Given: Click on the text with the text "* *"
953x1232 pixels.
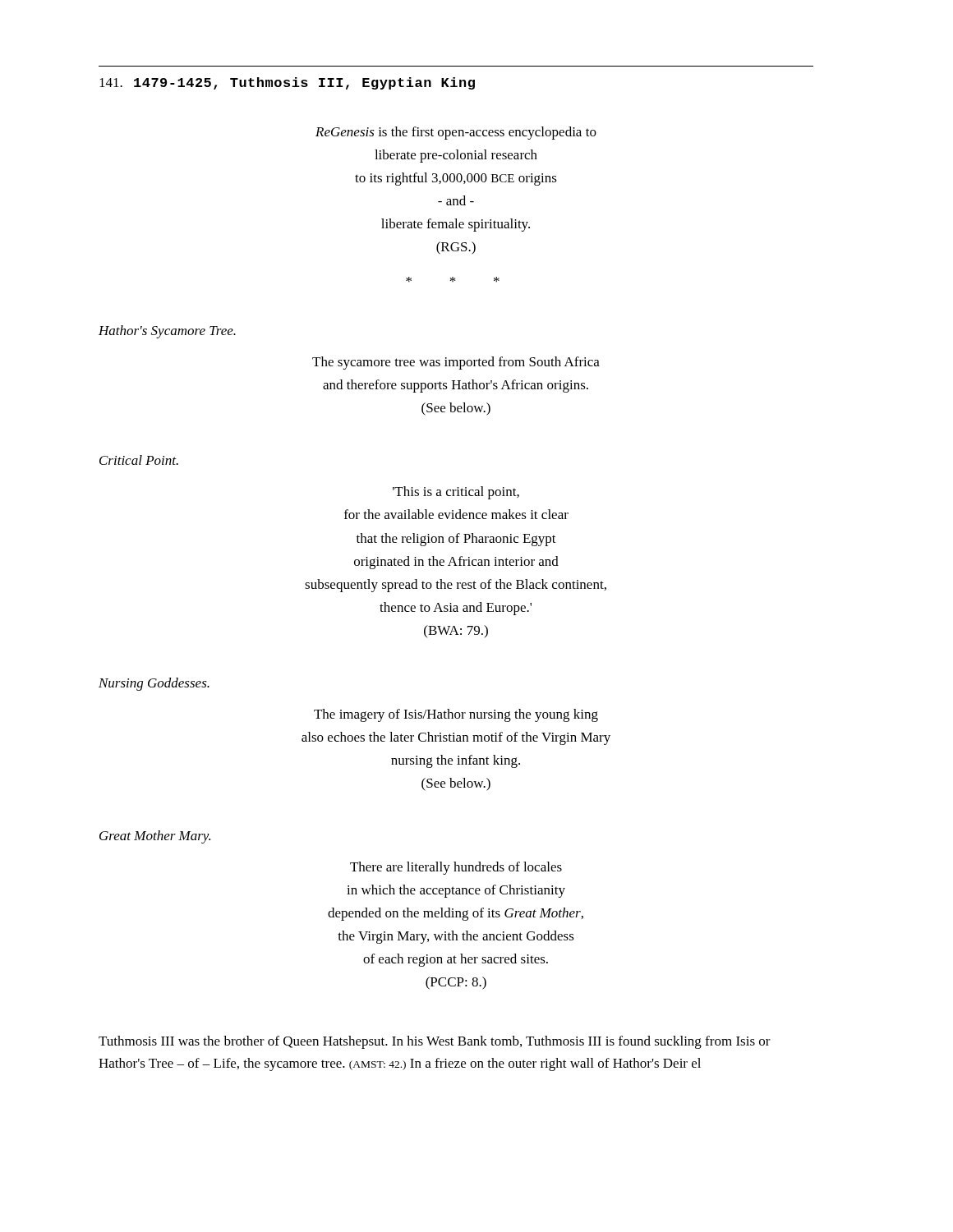Looking at the screenshot, I should [x=456, y=282].
